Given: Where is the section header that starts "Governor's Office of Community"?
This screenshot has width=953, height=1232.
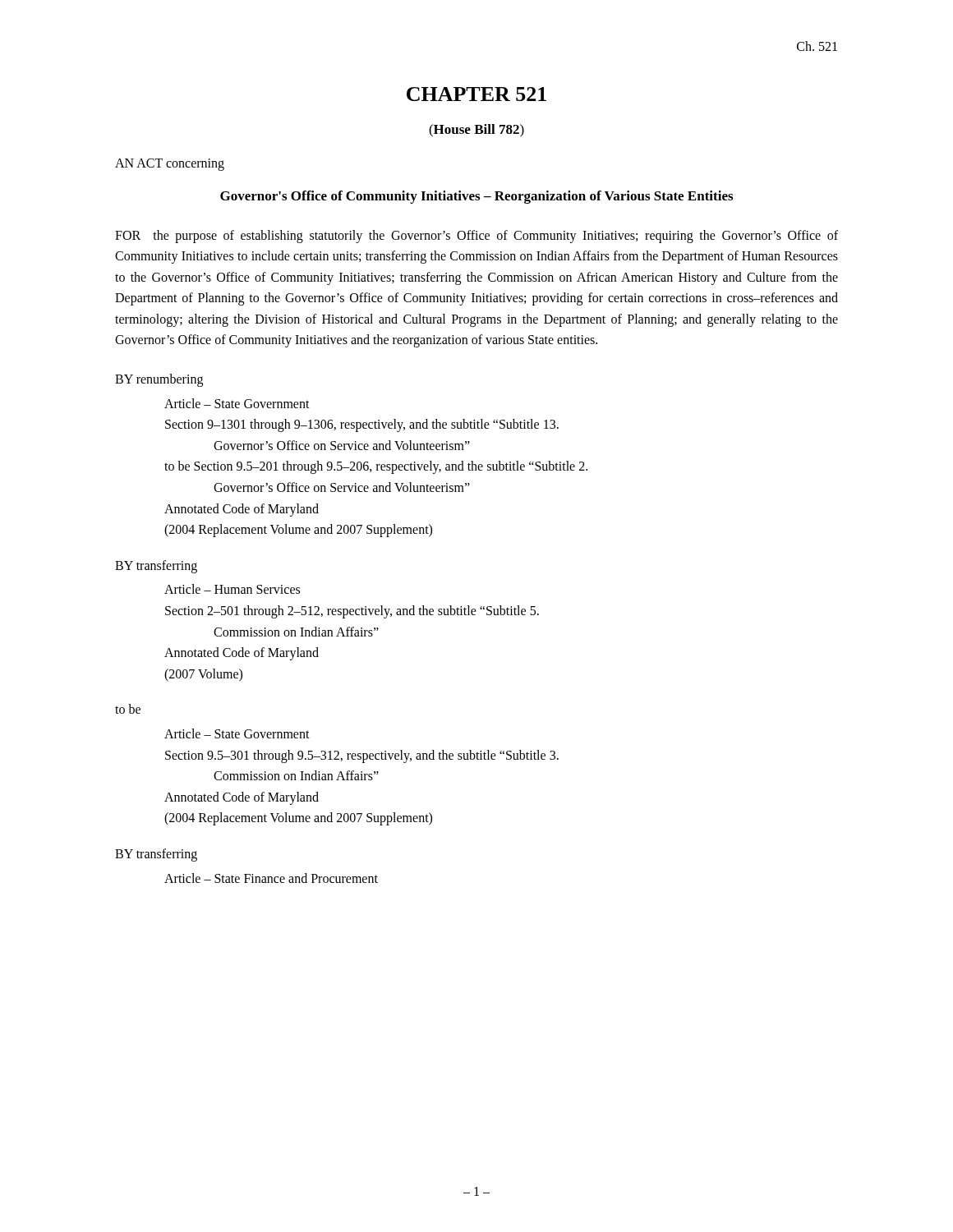Looking at the screenshot, I should (476, 196).
